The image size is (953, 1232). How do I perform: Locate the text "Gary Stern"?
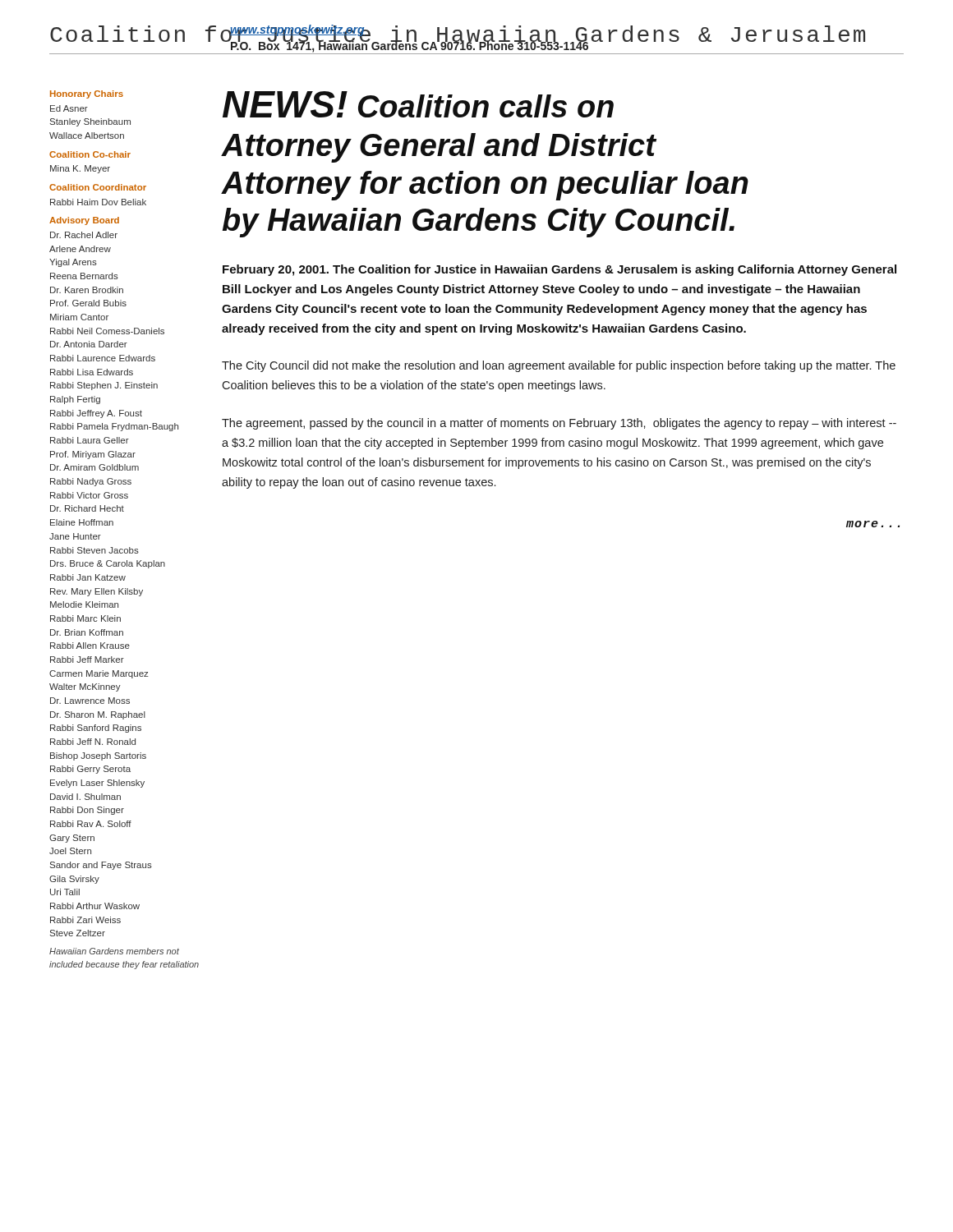72,837
